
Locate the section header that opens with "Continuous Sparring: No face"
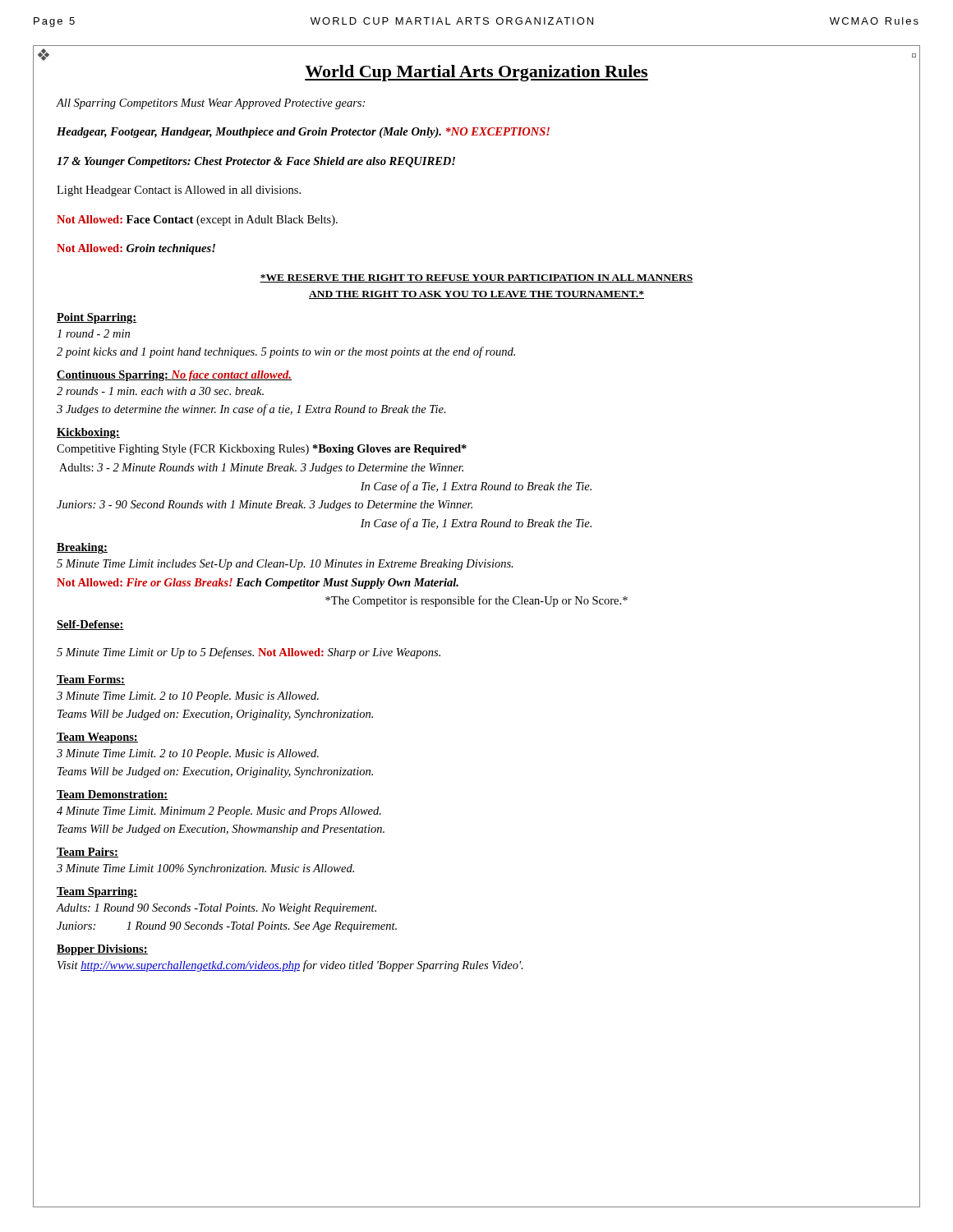pyautogui.click(x=174, y=375)
